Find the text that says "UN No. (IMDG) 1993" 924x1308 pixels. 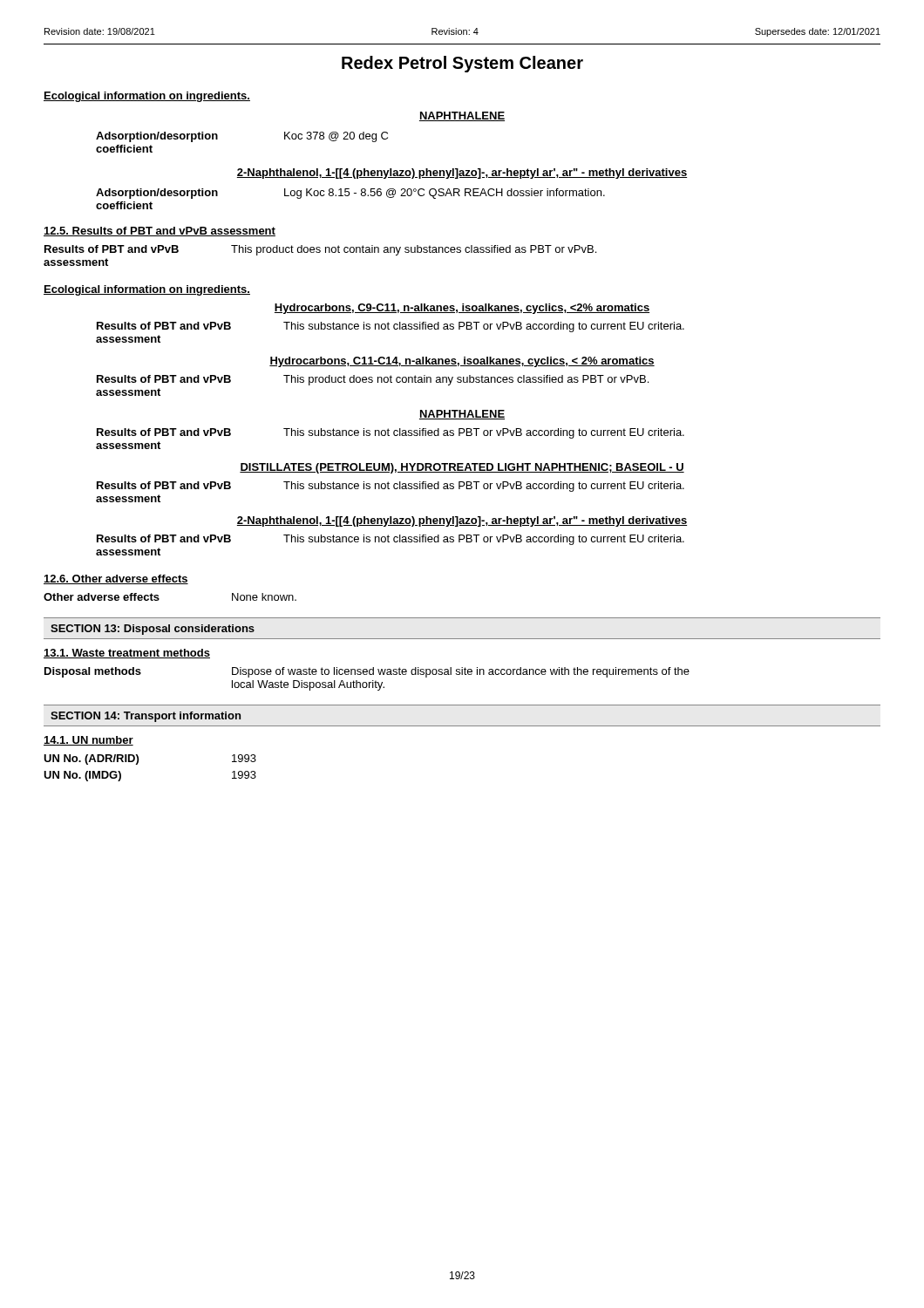pyautogui.click(x=86, y=776)
